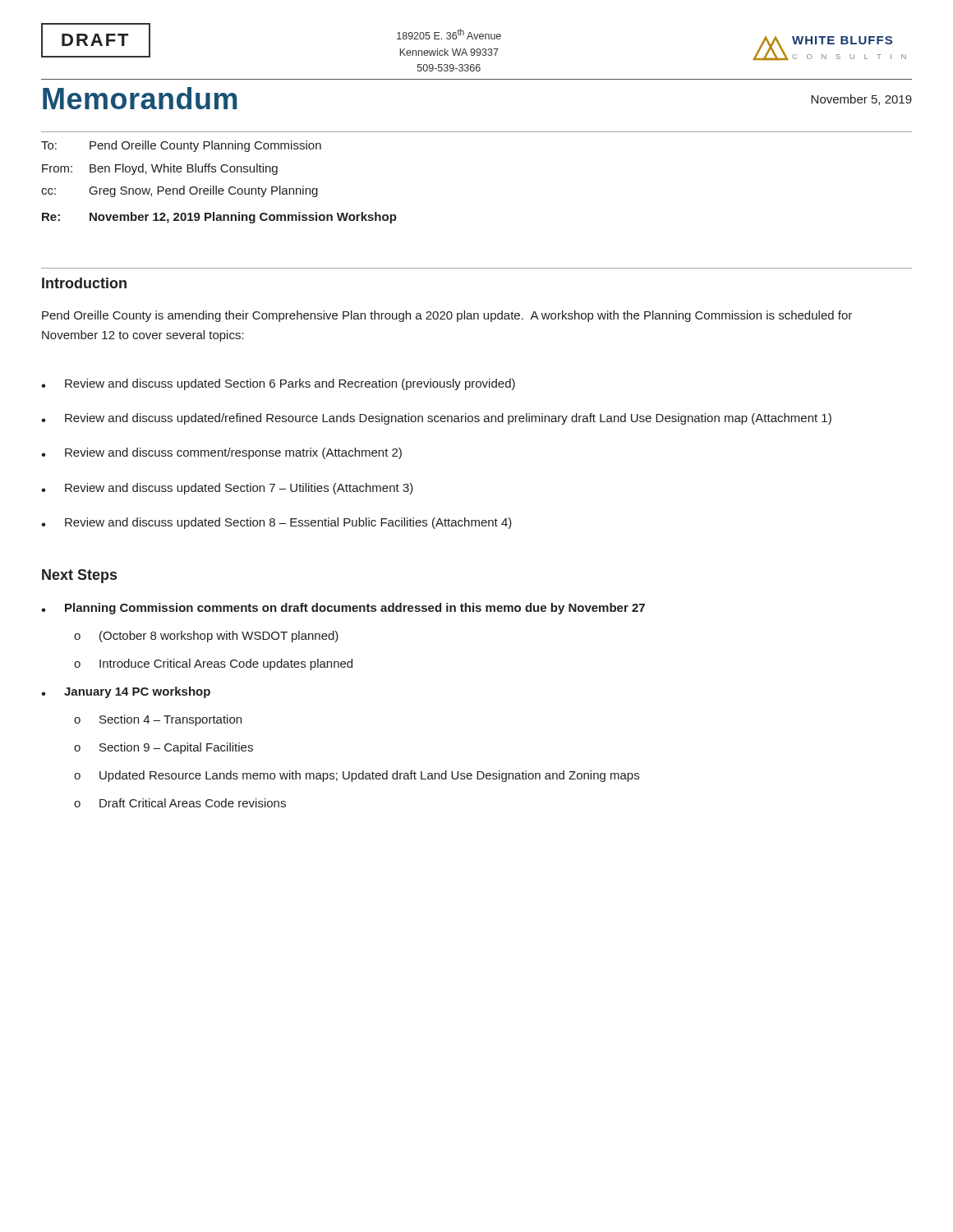Click on the list item that reads "o Introduce Critical"
This screenshot has height=1232, width=953.
(214, 664)
